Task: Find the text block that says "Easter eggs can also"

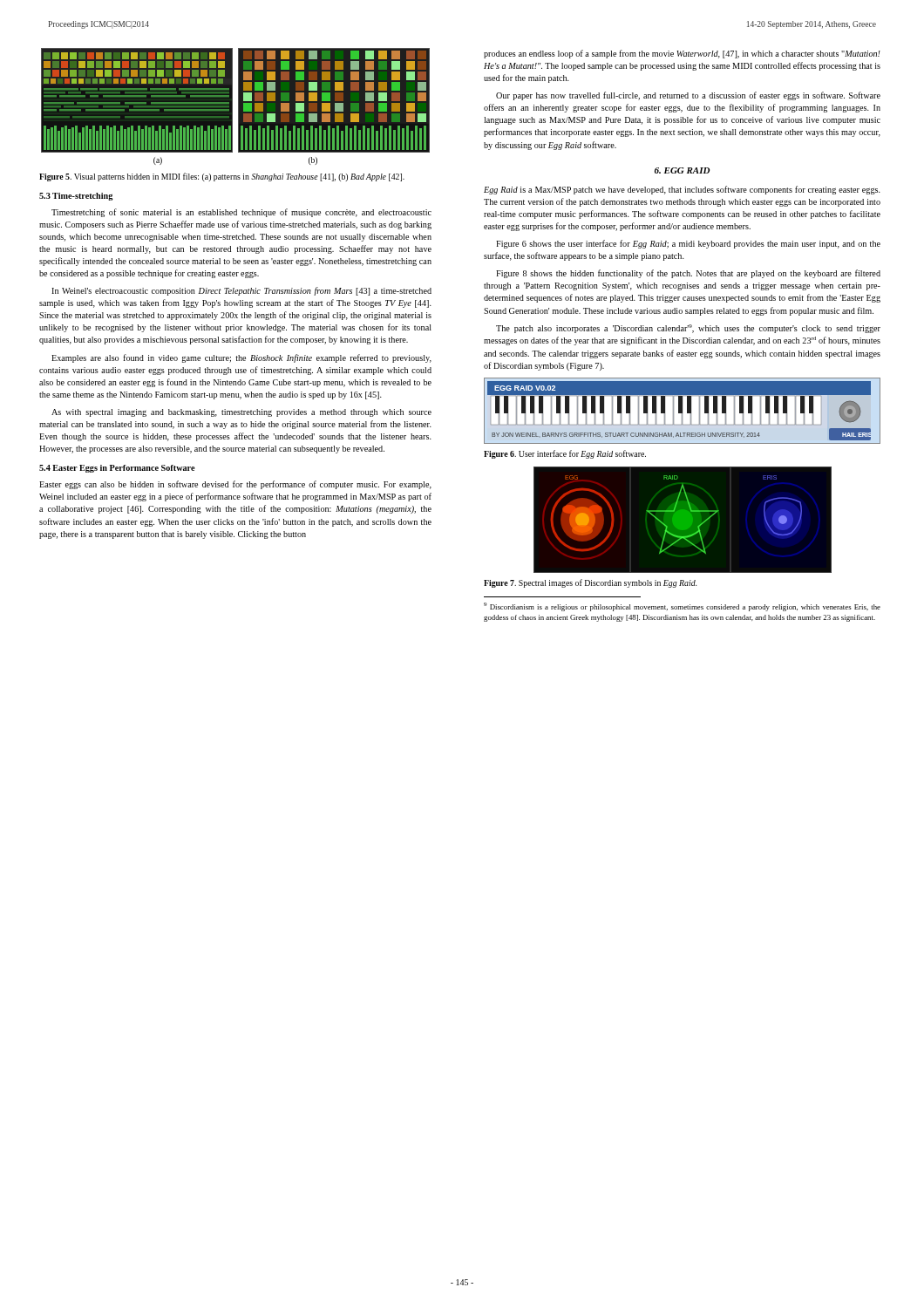Action: coord(235,510)
